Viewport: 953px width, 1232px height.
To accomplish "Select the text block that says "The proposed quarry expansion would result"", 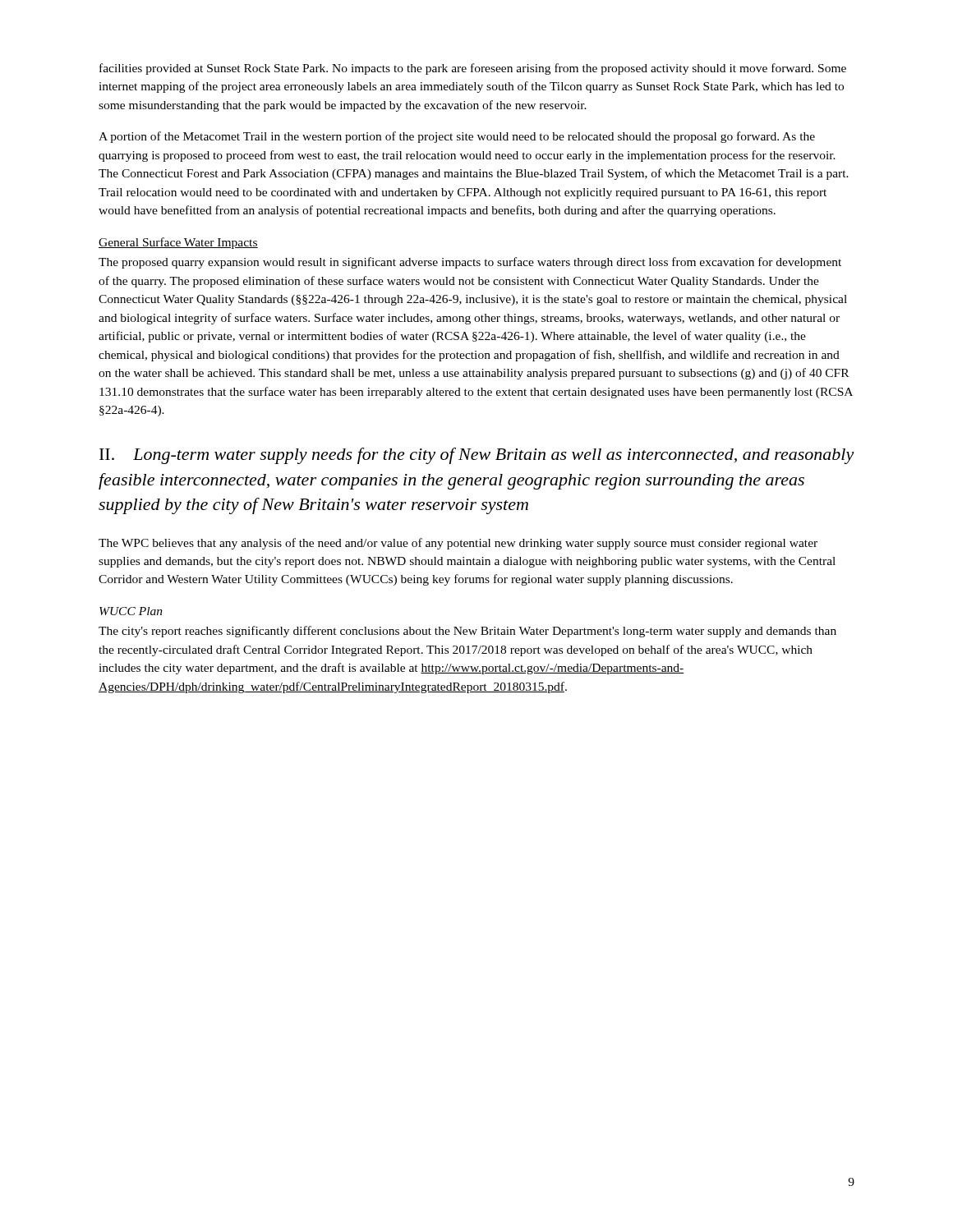I will (x=475, y=336).
